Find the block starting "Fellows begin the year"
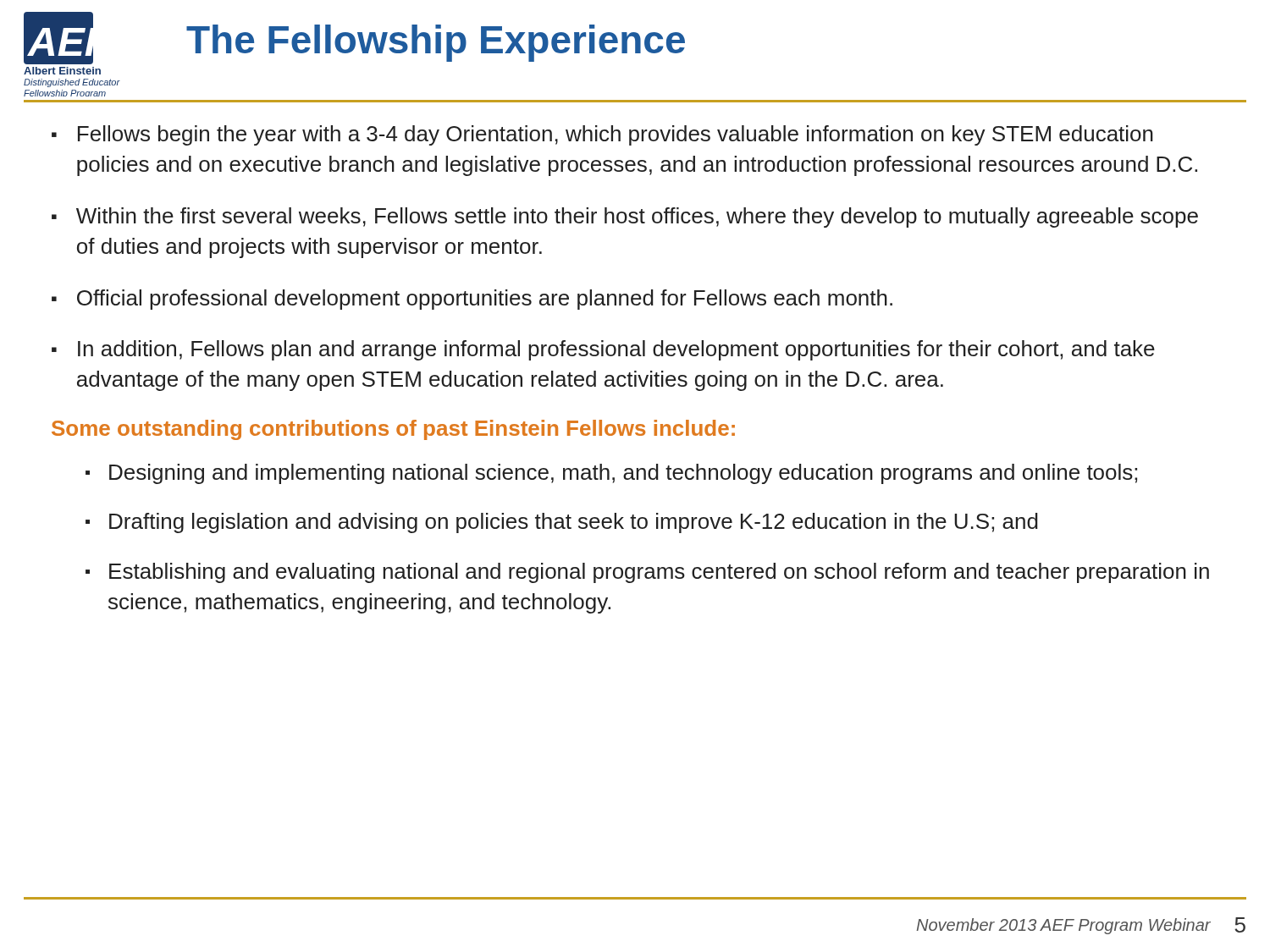Image resolution: width=1270 pixels, height=952 pixels. tap(638, 149)
